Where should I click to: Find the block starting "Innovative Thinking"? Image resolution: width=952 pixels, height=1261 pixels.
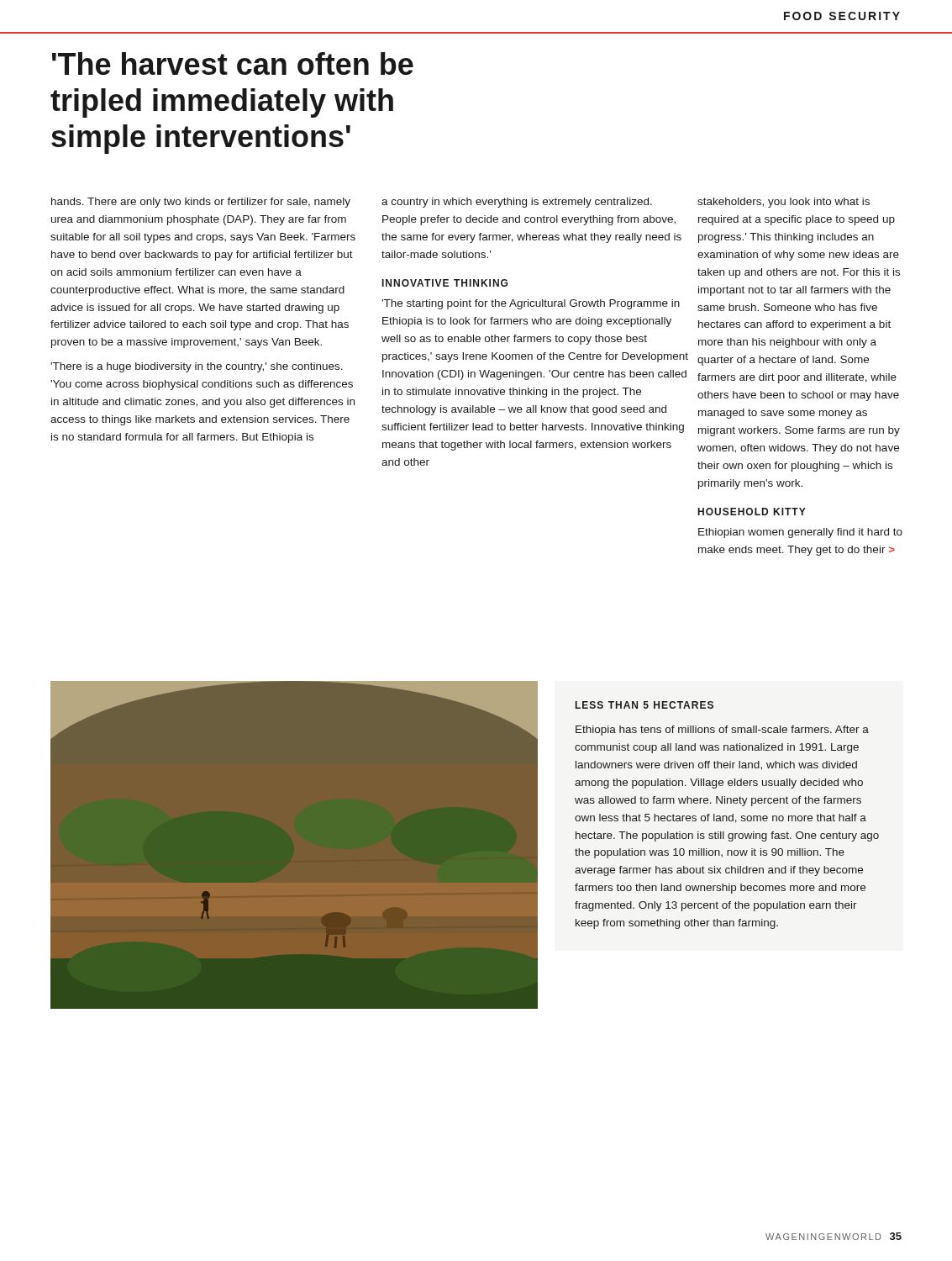point(445,283)
